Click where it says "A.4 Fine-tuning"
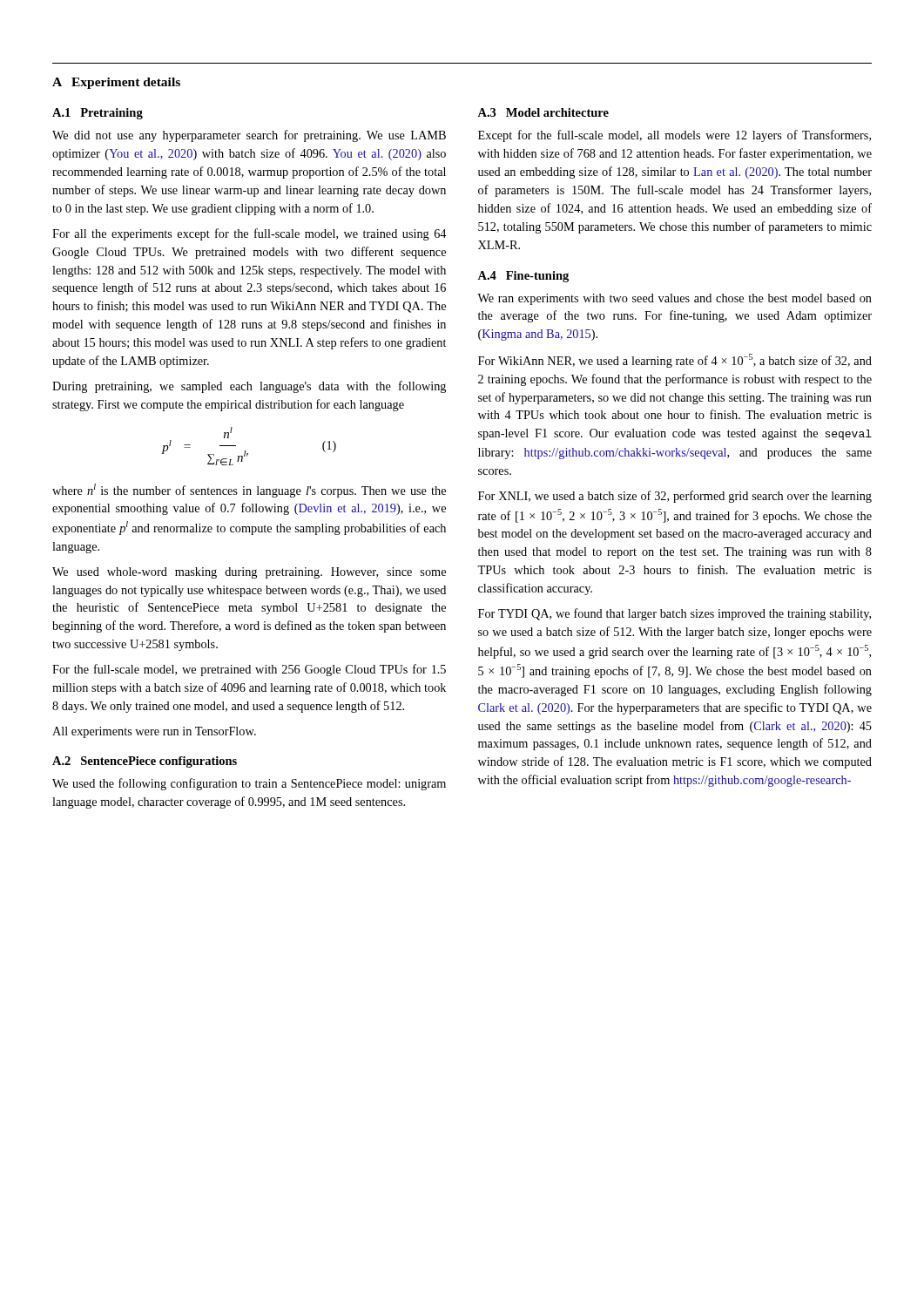Screen dimensions: 1307x924 pyautogui.click(x=523, y=275)
